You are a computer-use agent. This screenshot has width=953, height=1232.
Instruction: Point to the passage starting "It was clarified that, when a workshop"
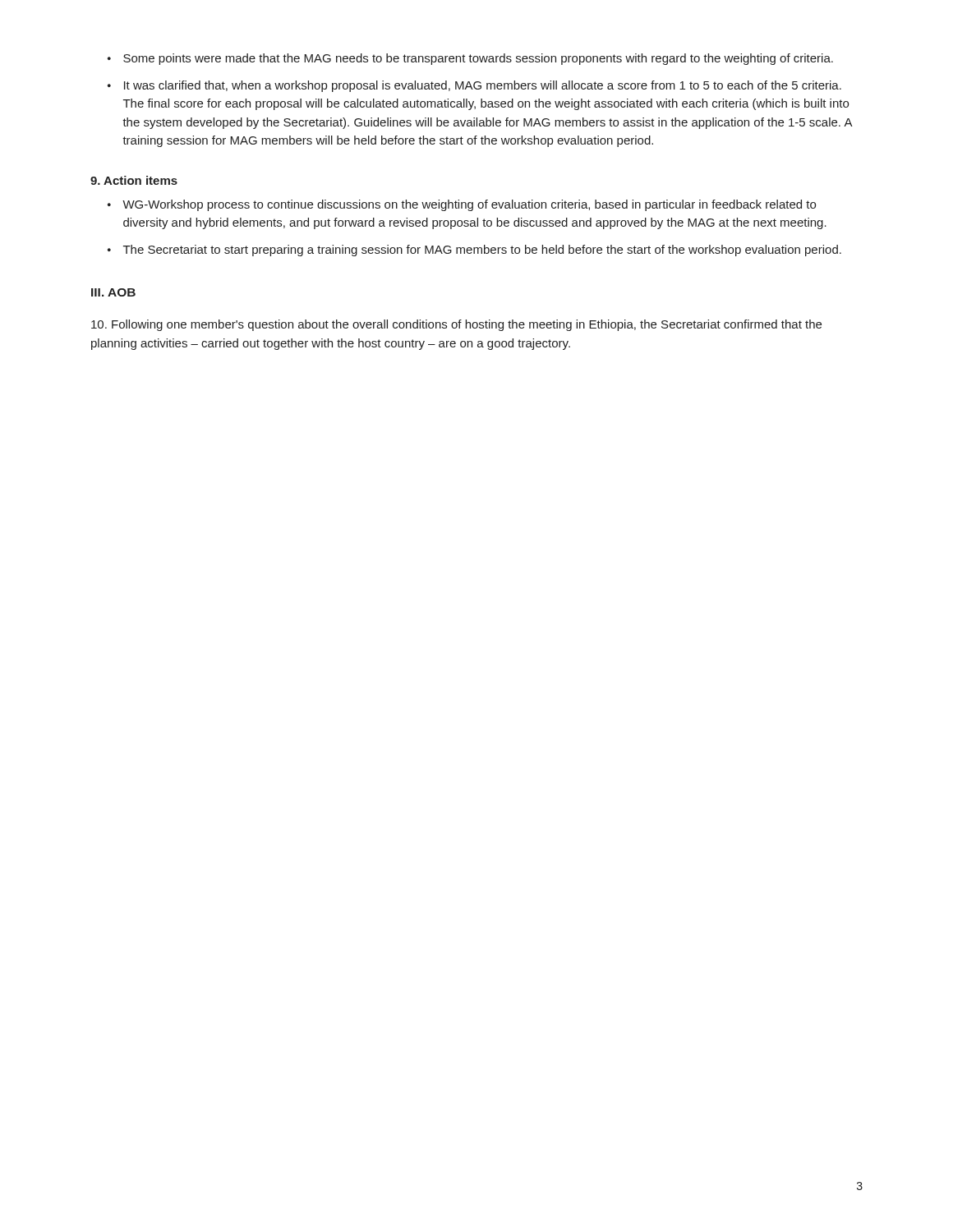point(493,113)
